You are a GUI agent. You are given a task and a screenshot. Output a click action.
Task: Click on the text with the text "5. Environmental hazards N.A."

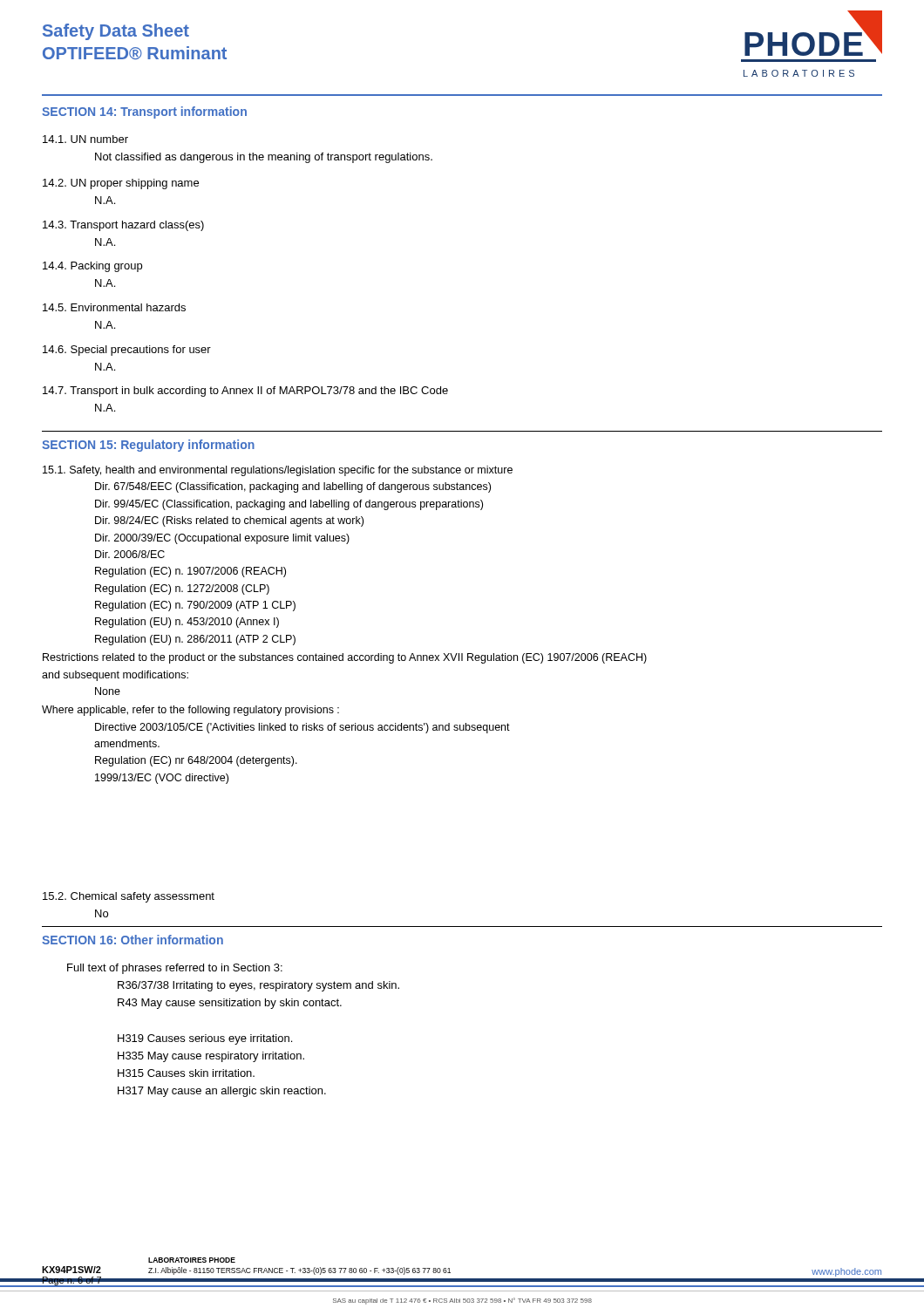pos(114,317)
